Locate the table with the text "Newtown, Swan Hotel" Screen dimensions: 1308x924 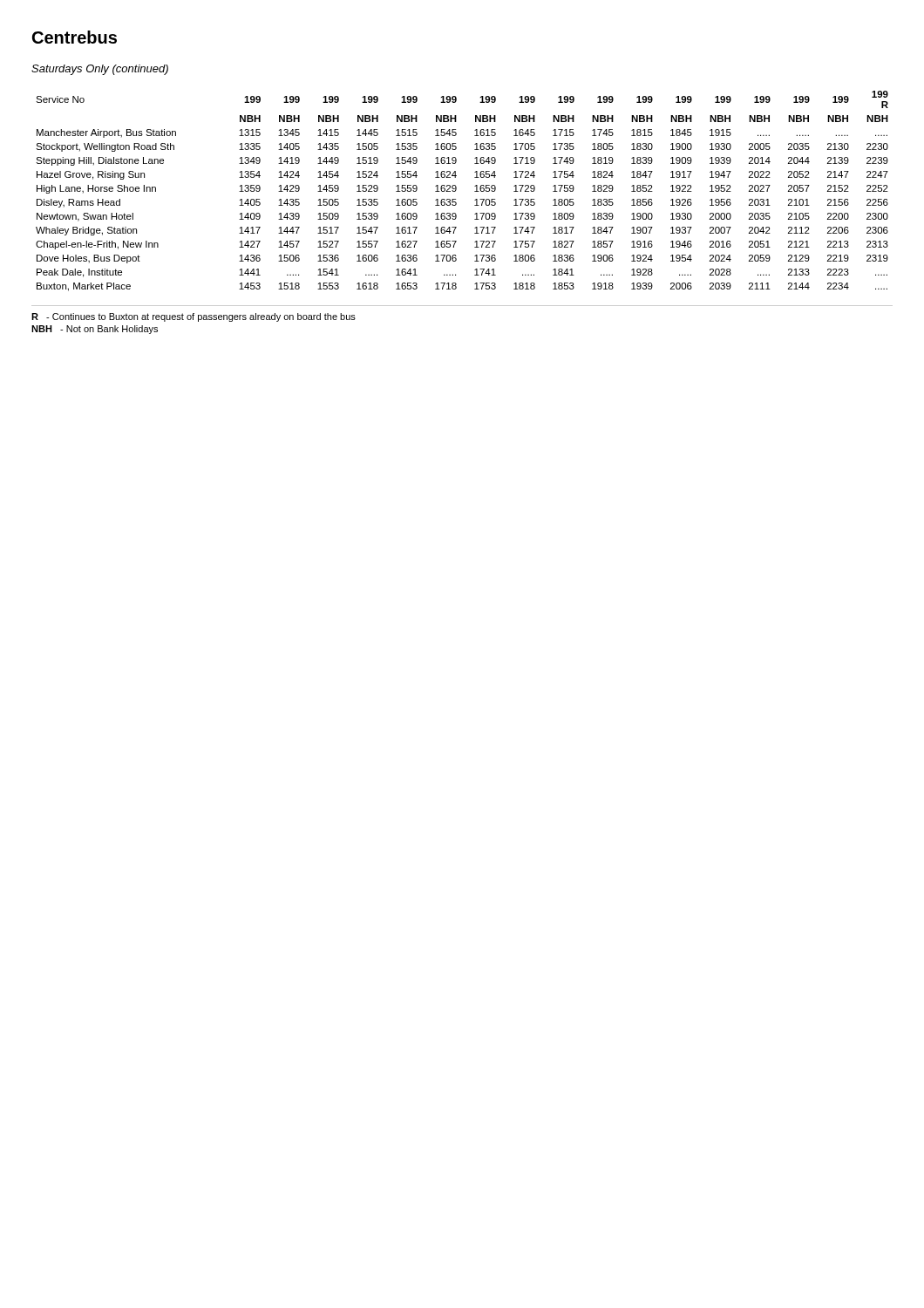pos(462,190)
